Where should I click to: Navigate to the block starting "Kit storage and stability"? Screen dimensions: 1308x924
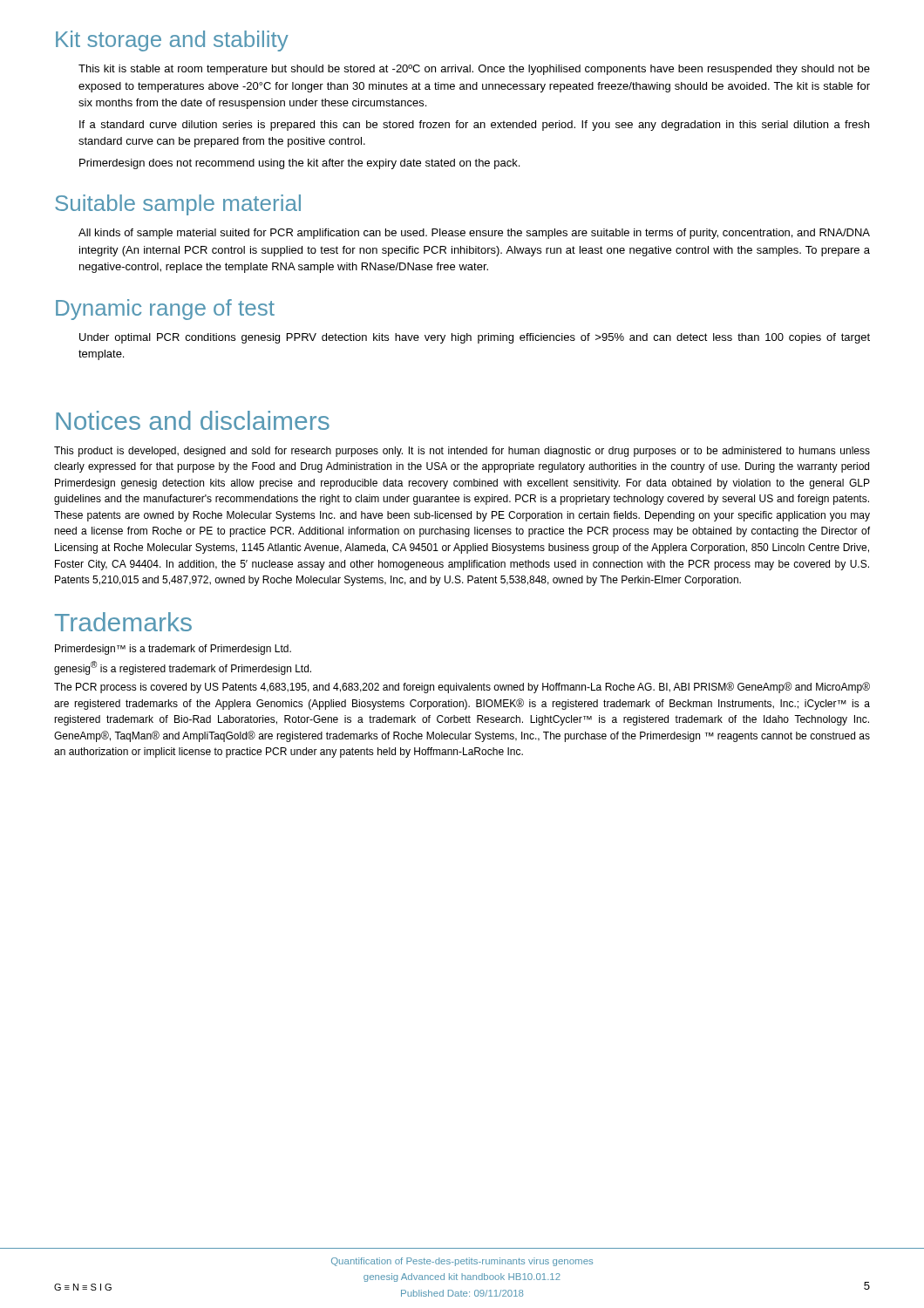point(172,41)
